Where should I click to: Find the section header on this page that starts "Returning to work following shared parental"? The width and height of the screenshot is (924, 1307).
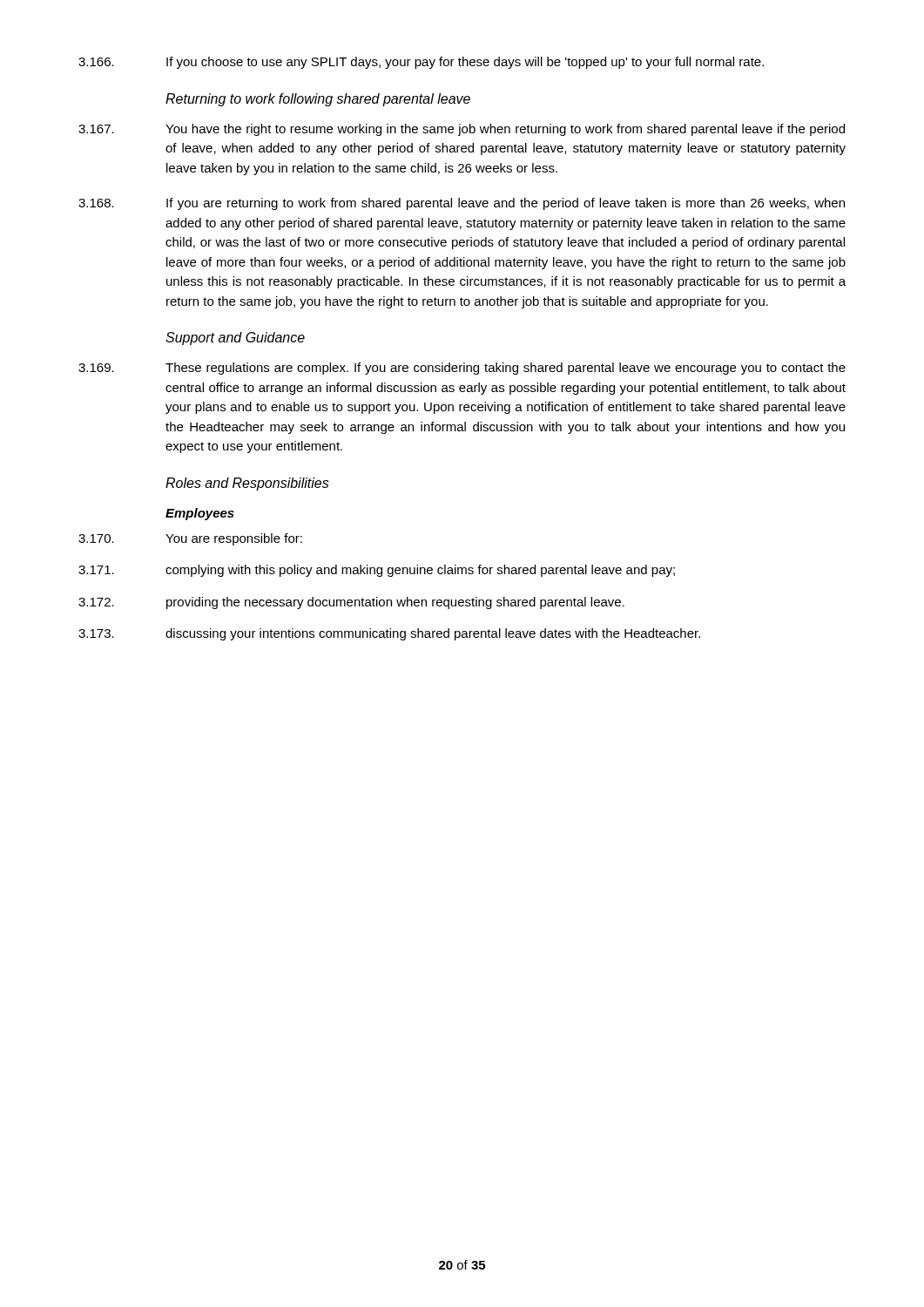click(x=318, y=98)
